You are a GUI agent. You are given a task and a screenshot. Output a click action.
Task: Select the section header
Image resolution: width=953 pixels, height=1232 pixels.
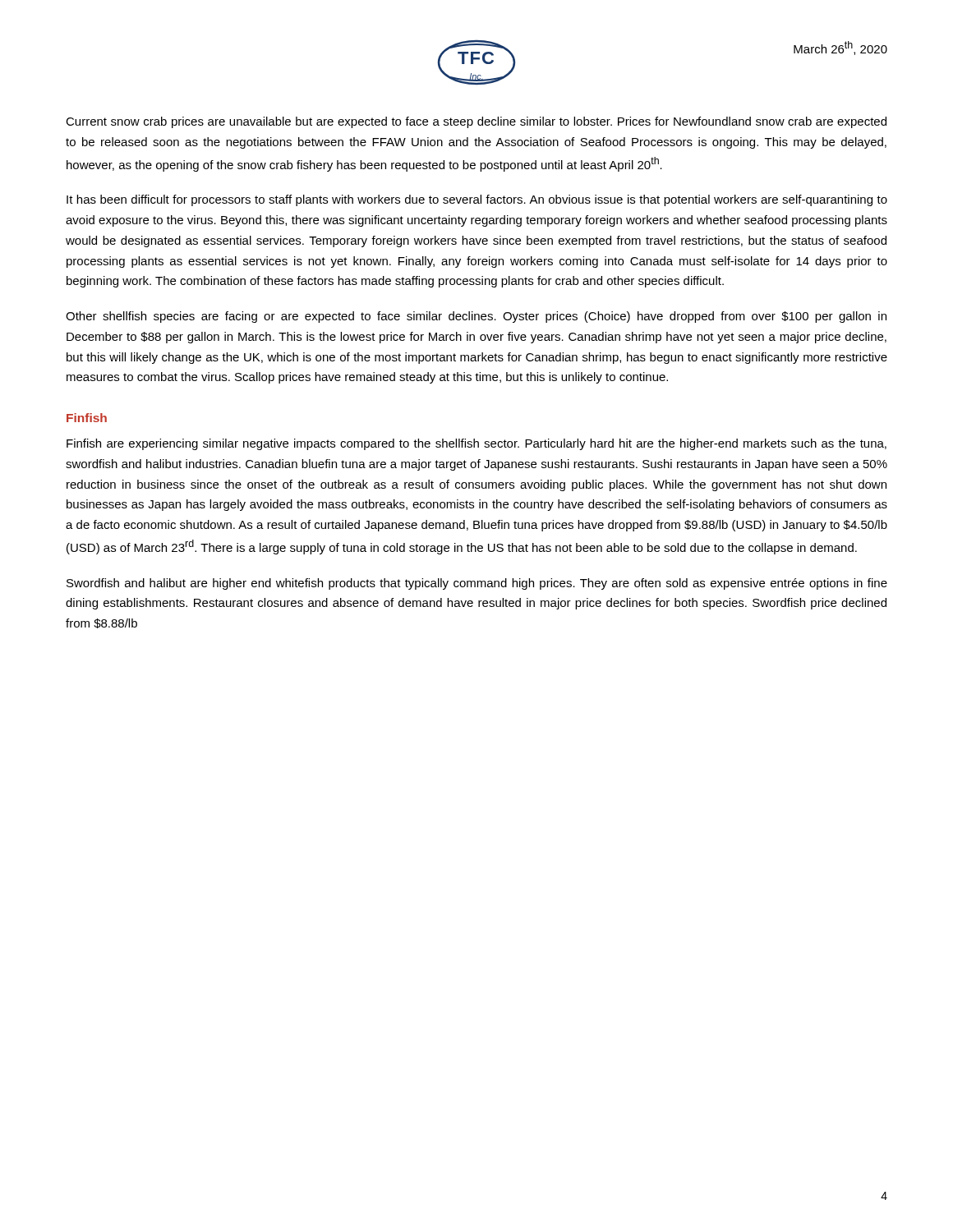[87, 418]
